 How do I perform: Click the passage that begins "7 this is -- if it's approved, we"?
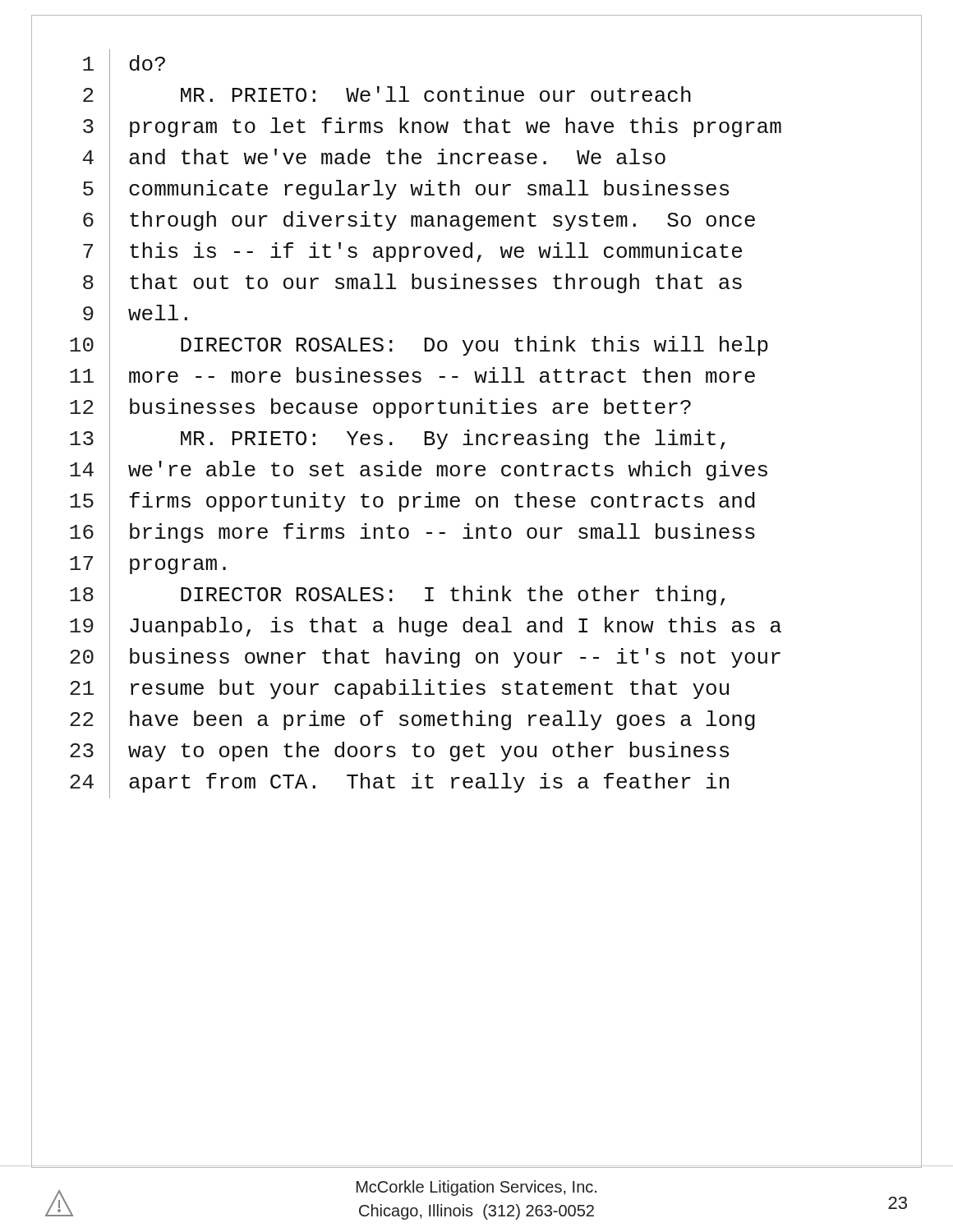476,252
